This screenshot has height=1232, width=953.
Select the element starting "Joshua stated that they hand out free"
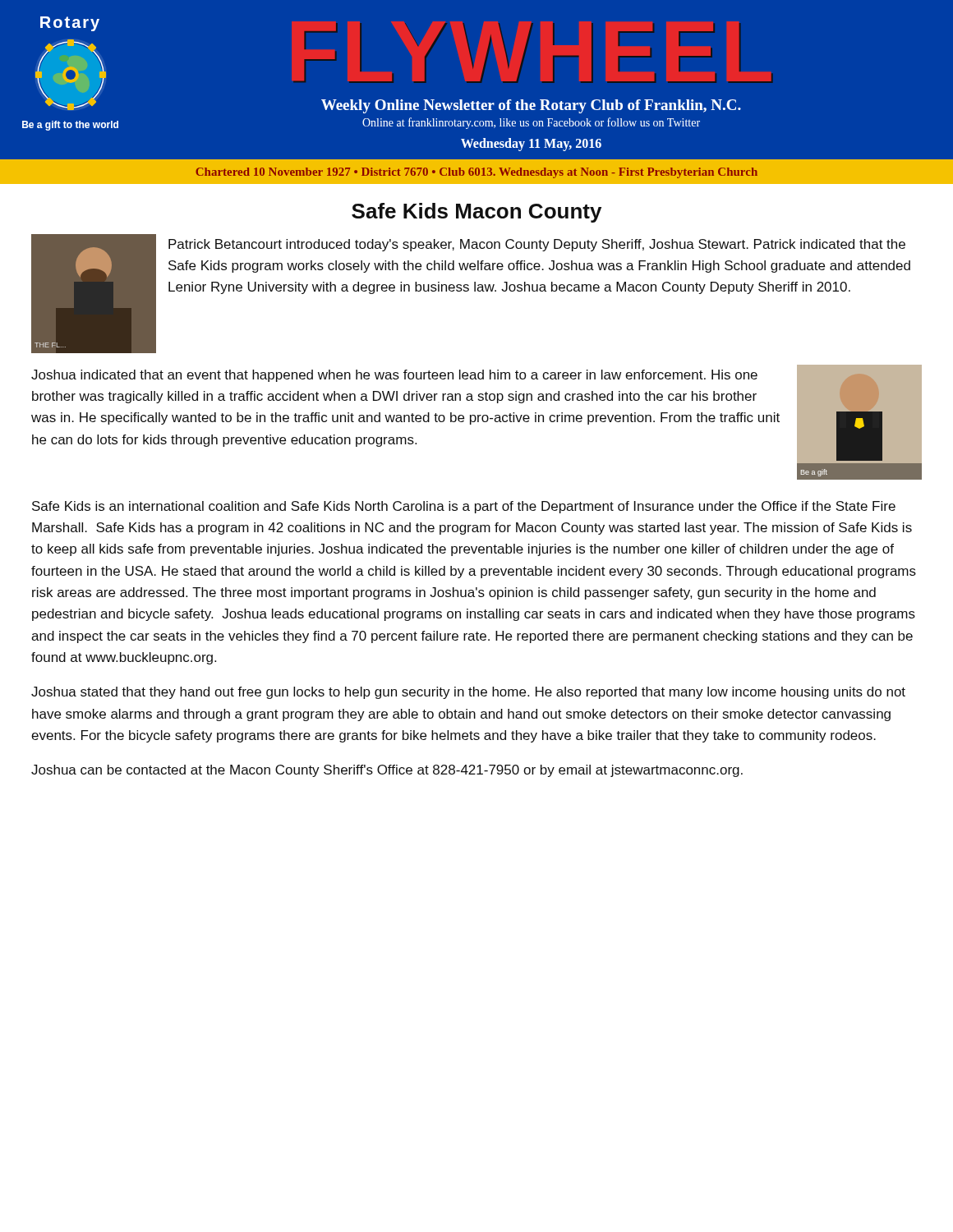pyautogui.click(x=468, y=714)
